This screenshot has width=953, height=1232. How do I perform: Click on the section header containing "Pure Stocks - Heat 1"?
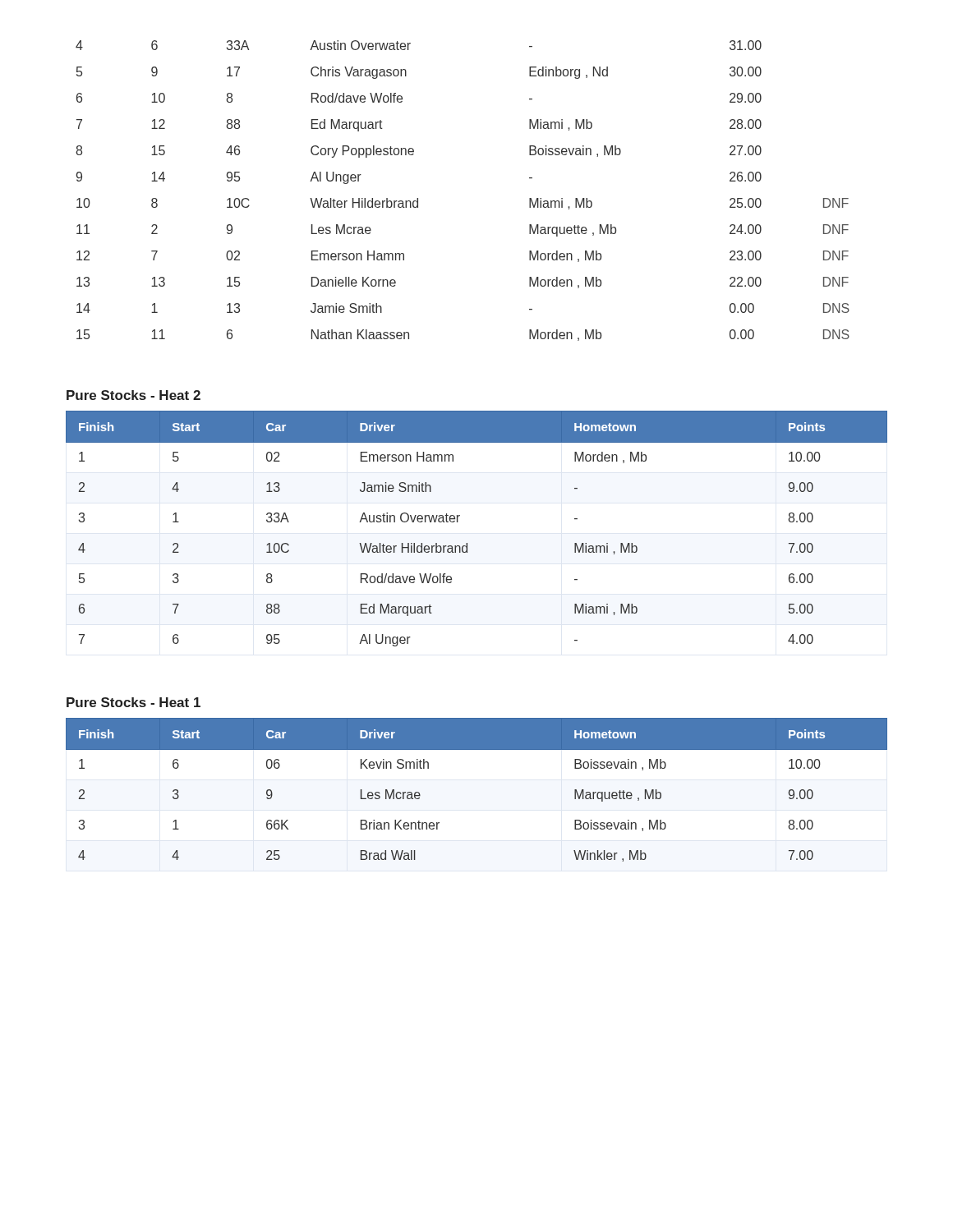(133, 703)
